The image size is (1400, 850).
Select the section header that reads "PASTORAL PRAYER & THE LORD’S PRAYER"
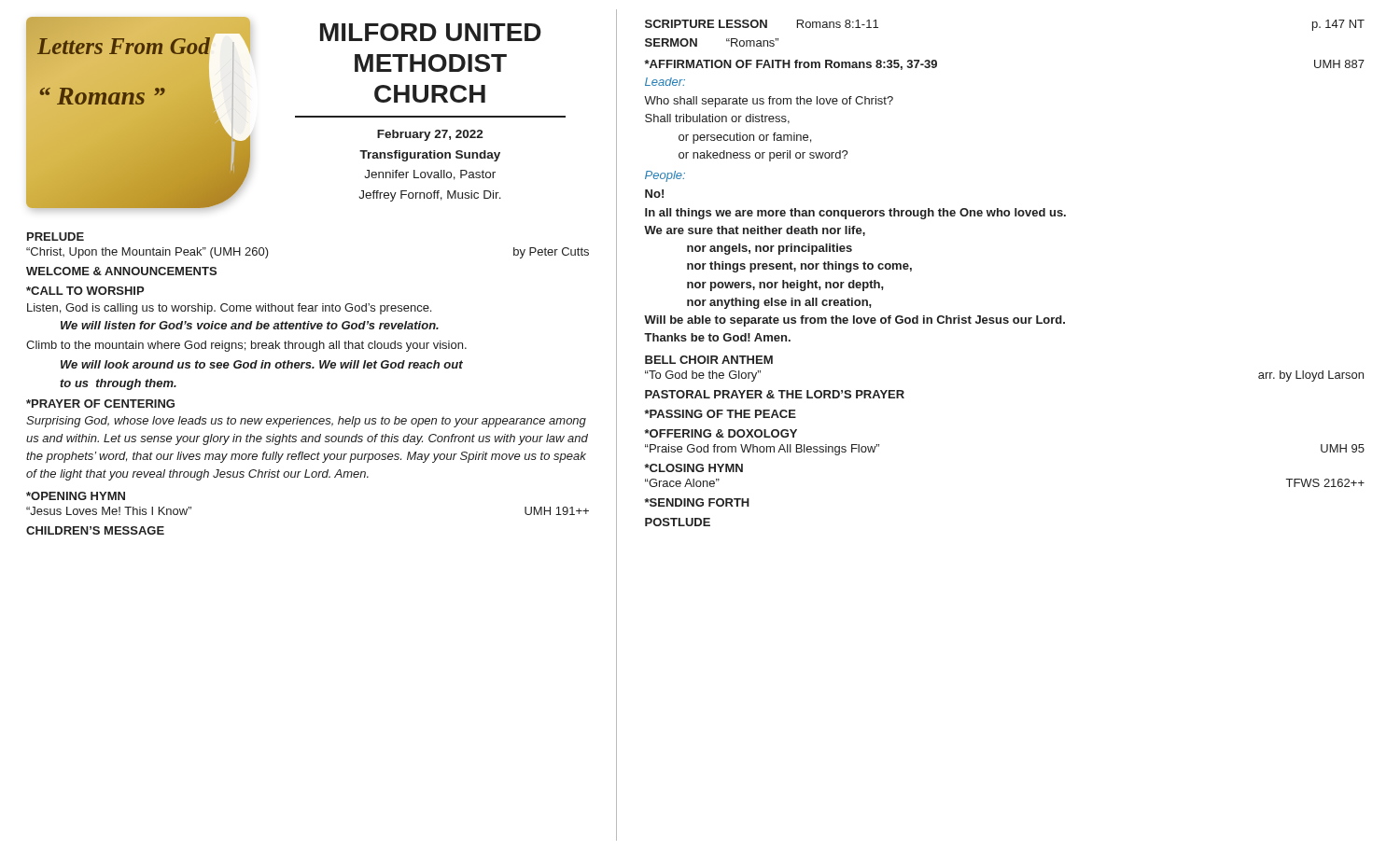[x=775, y=394]
